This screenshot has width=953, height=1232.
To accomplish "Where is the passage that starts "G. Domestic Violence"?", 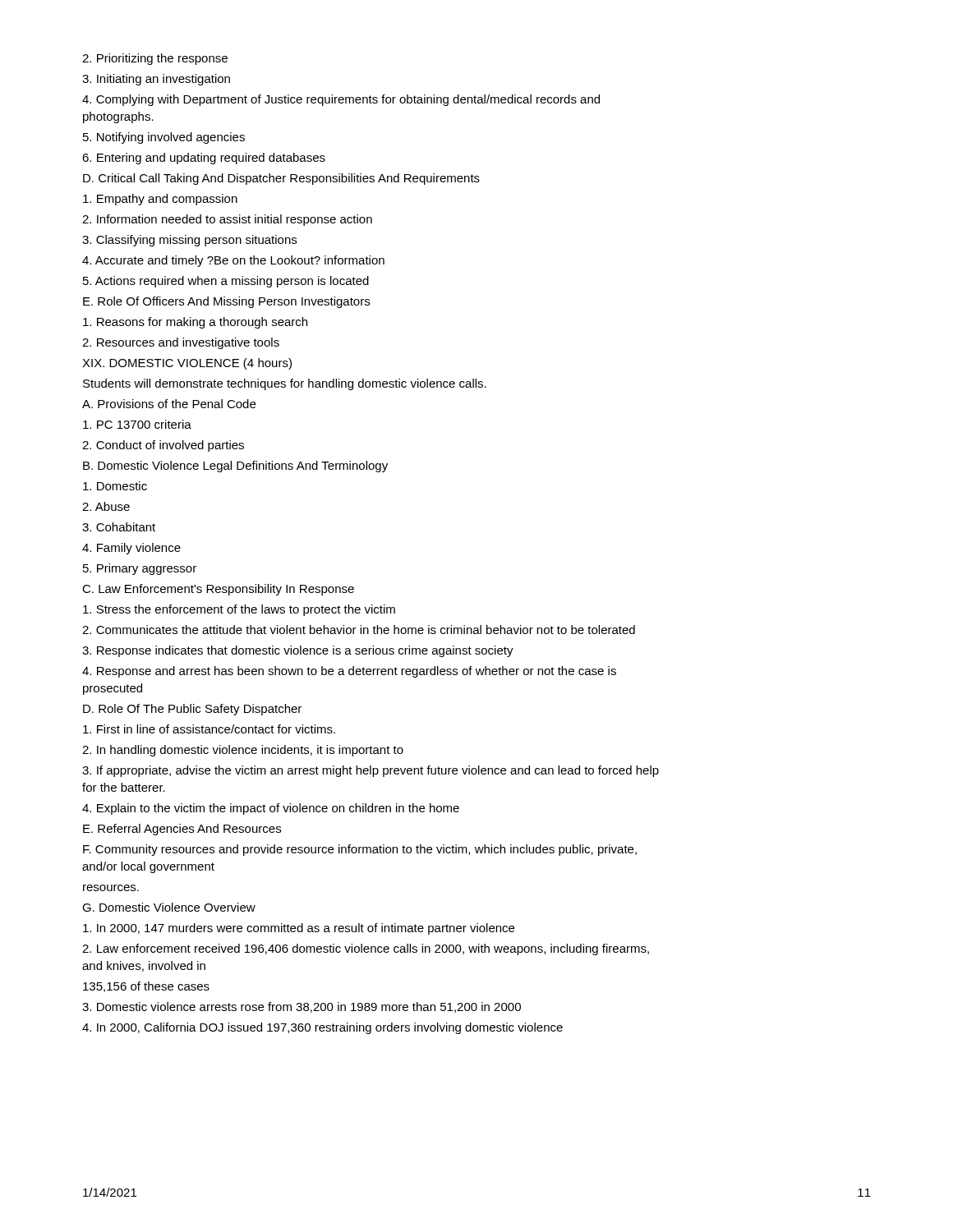I will 169,907.
